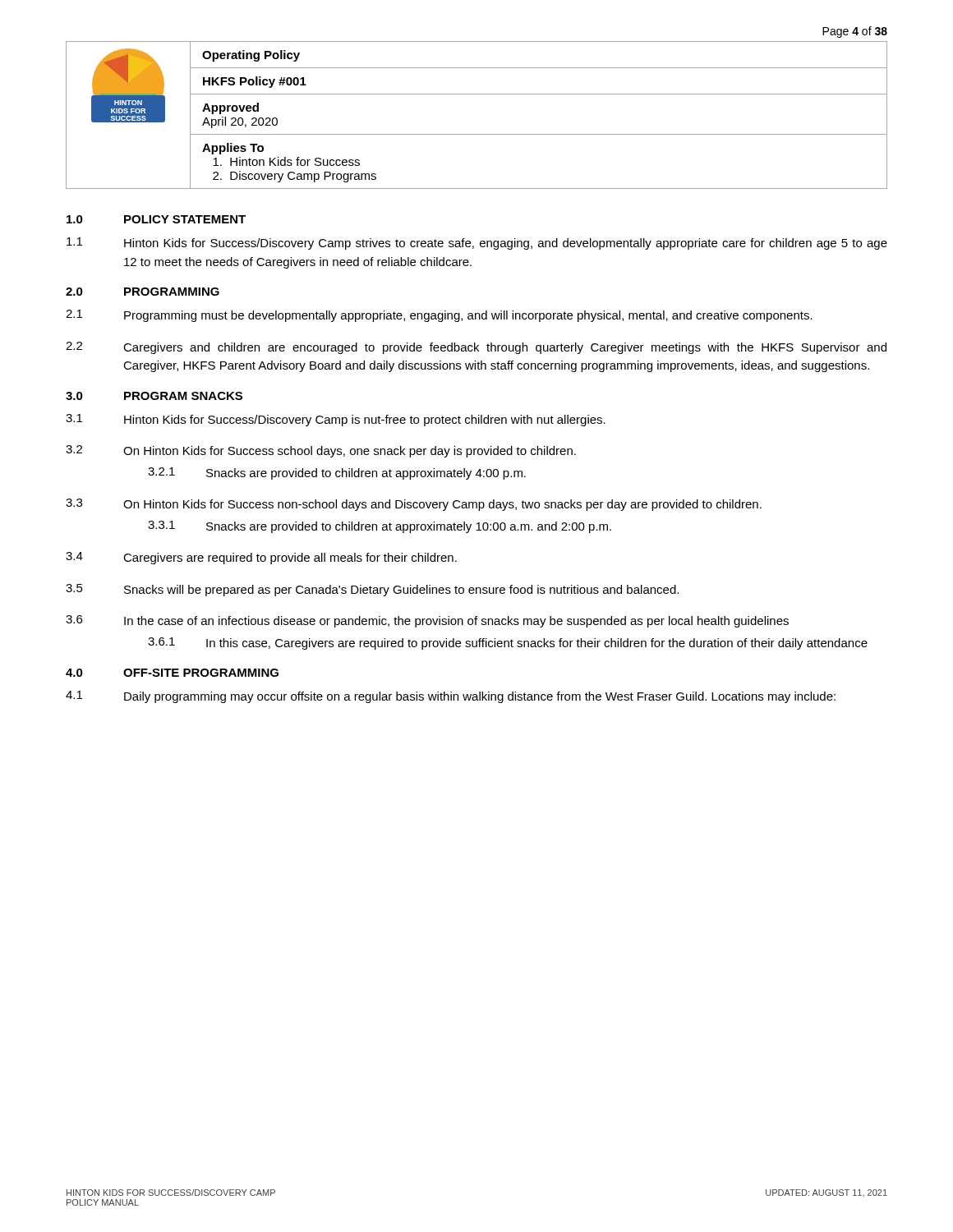Click on the table containing "Approved April 20,"
Image resolution: width=953 pixels, height=1232 pixels.
click(476, 115)
